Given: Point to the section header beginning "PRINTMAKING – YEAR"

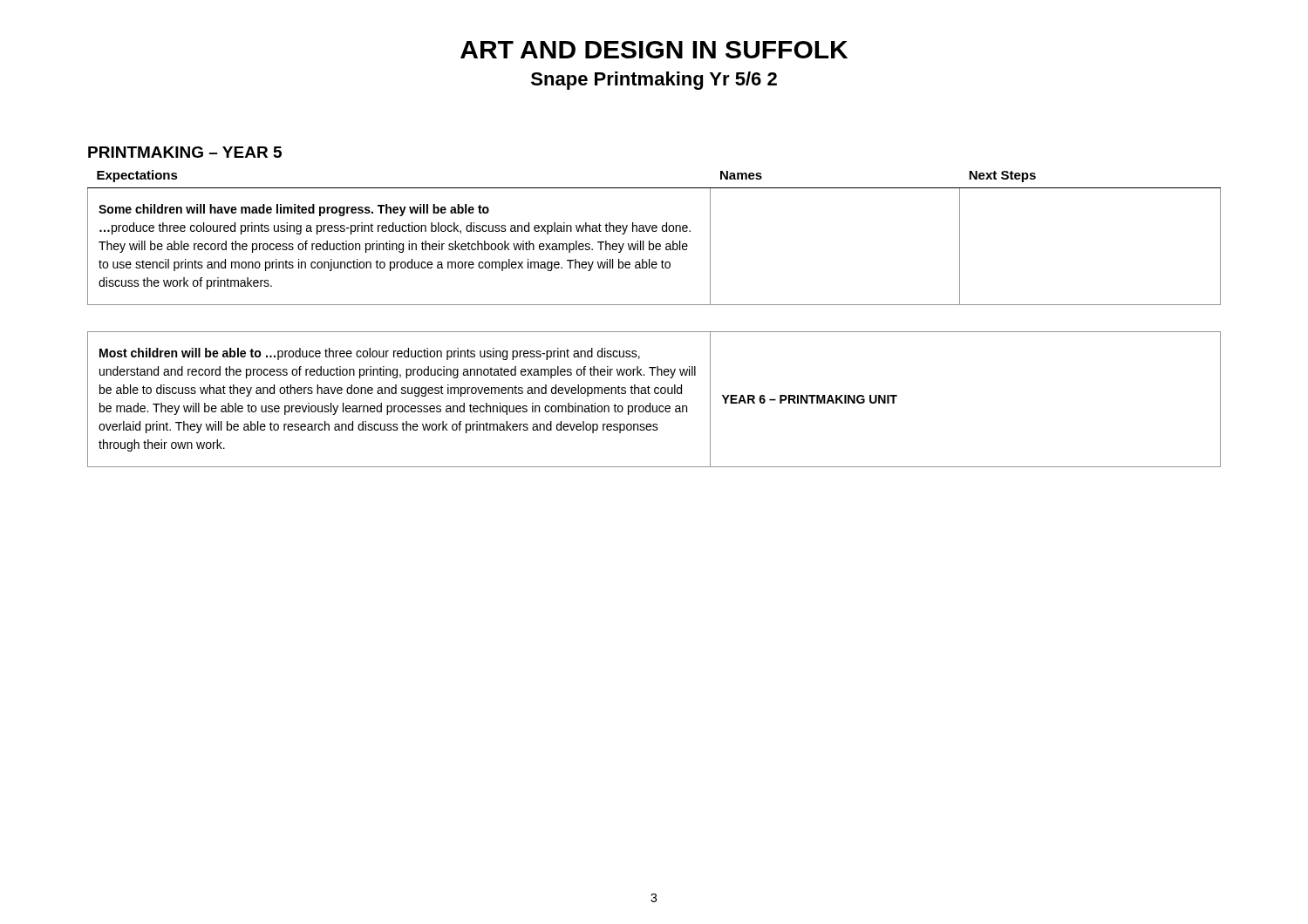Looking at the screenshot, I should pos(185,152).
